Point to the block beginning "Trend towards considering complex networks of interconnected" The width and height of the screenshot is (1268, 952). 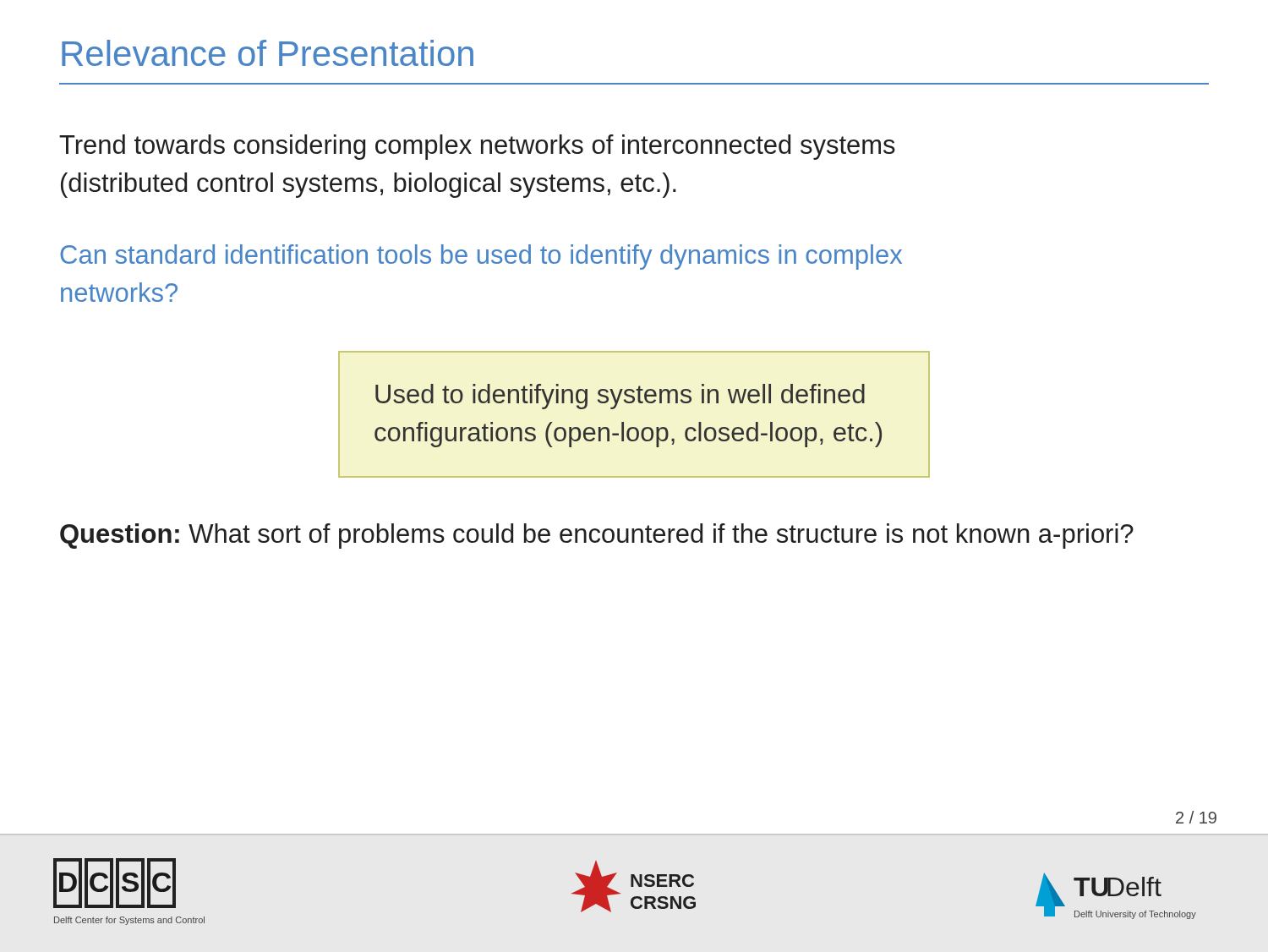(477, 164)
